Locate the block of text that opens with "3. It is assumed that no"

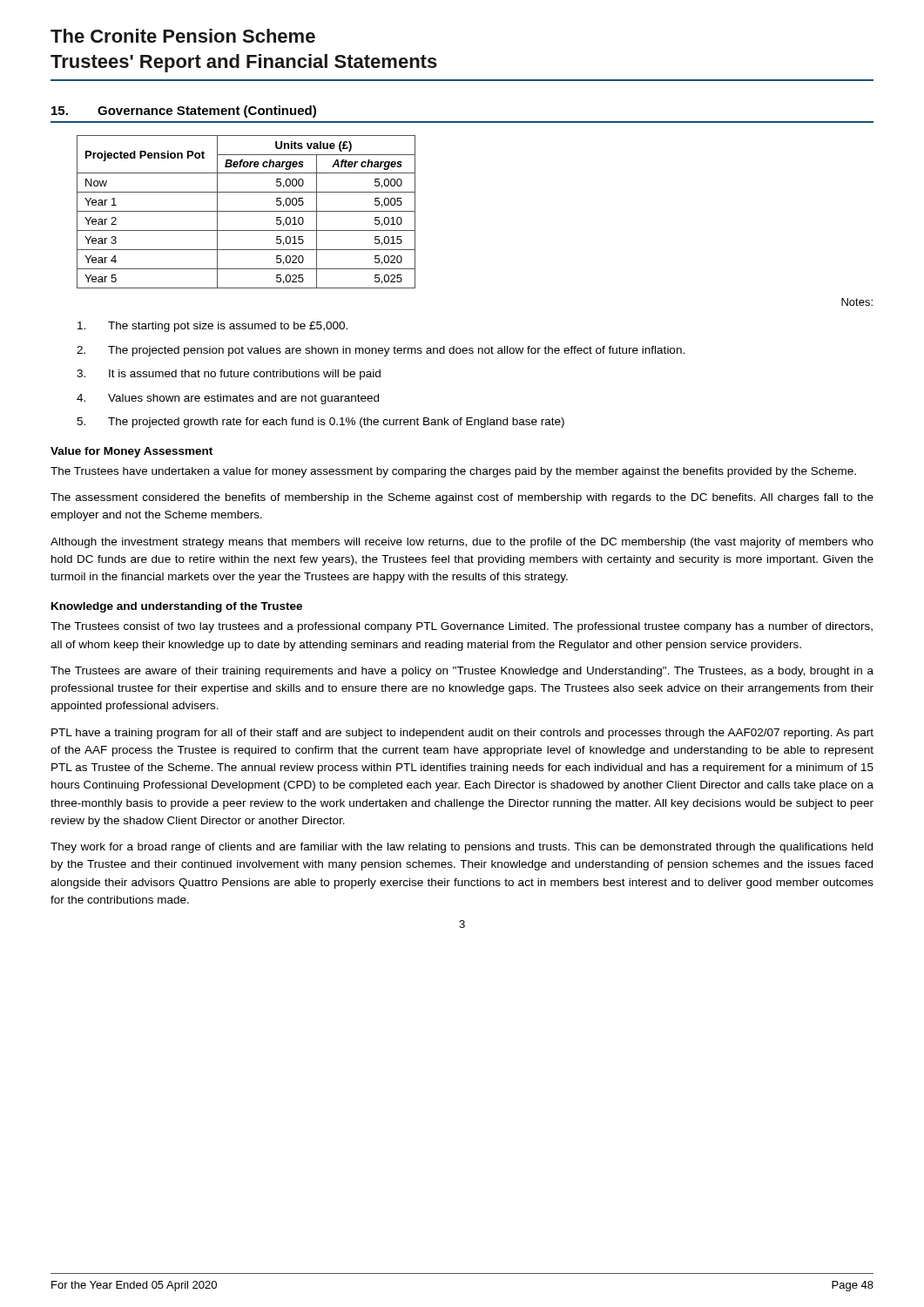[x=229, y=375]
